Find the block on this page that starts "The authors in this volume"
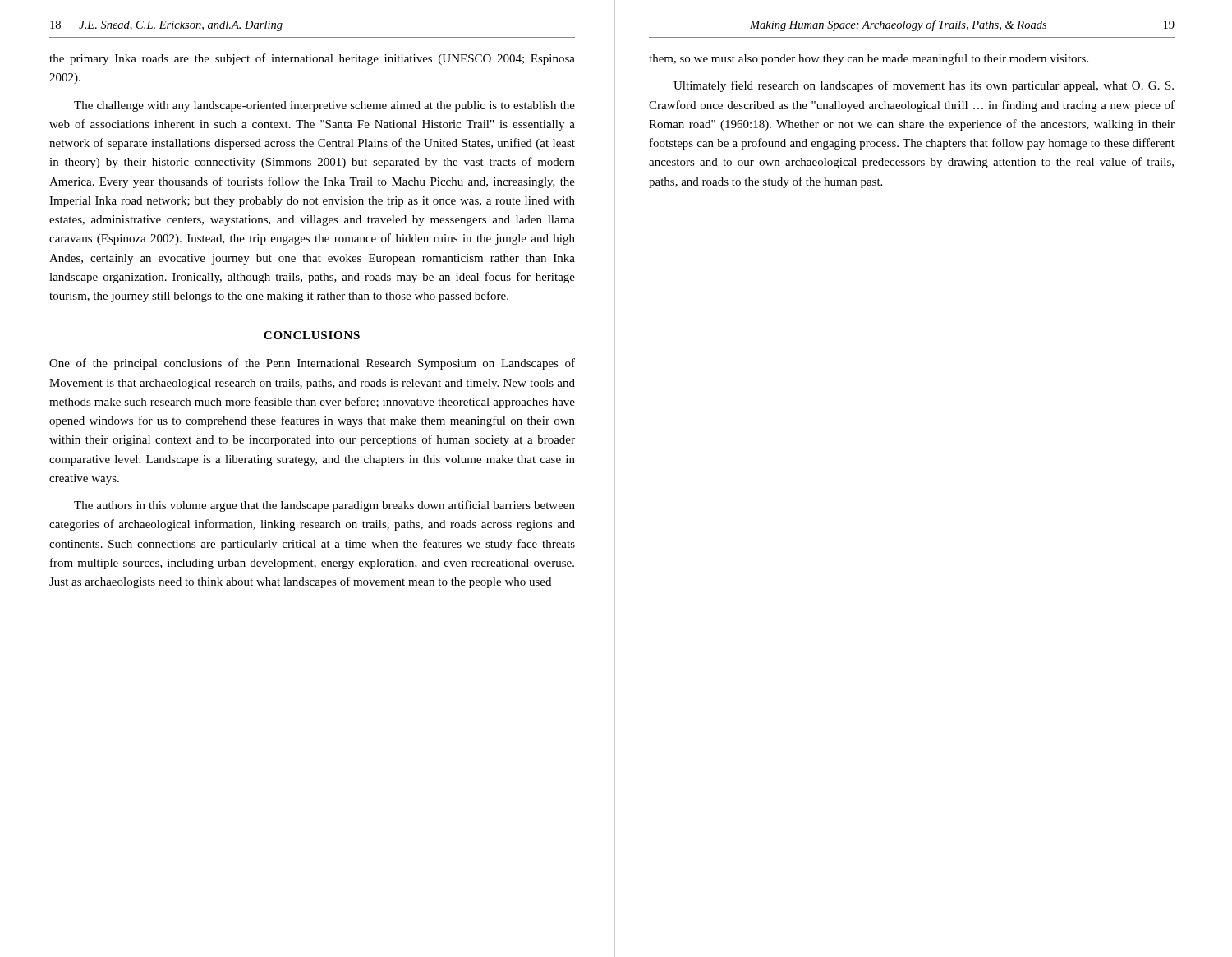Screen dimensions: 957x1232 point(312,543)
